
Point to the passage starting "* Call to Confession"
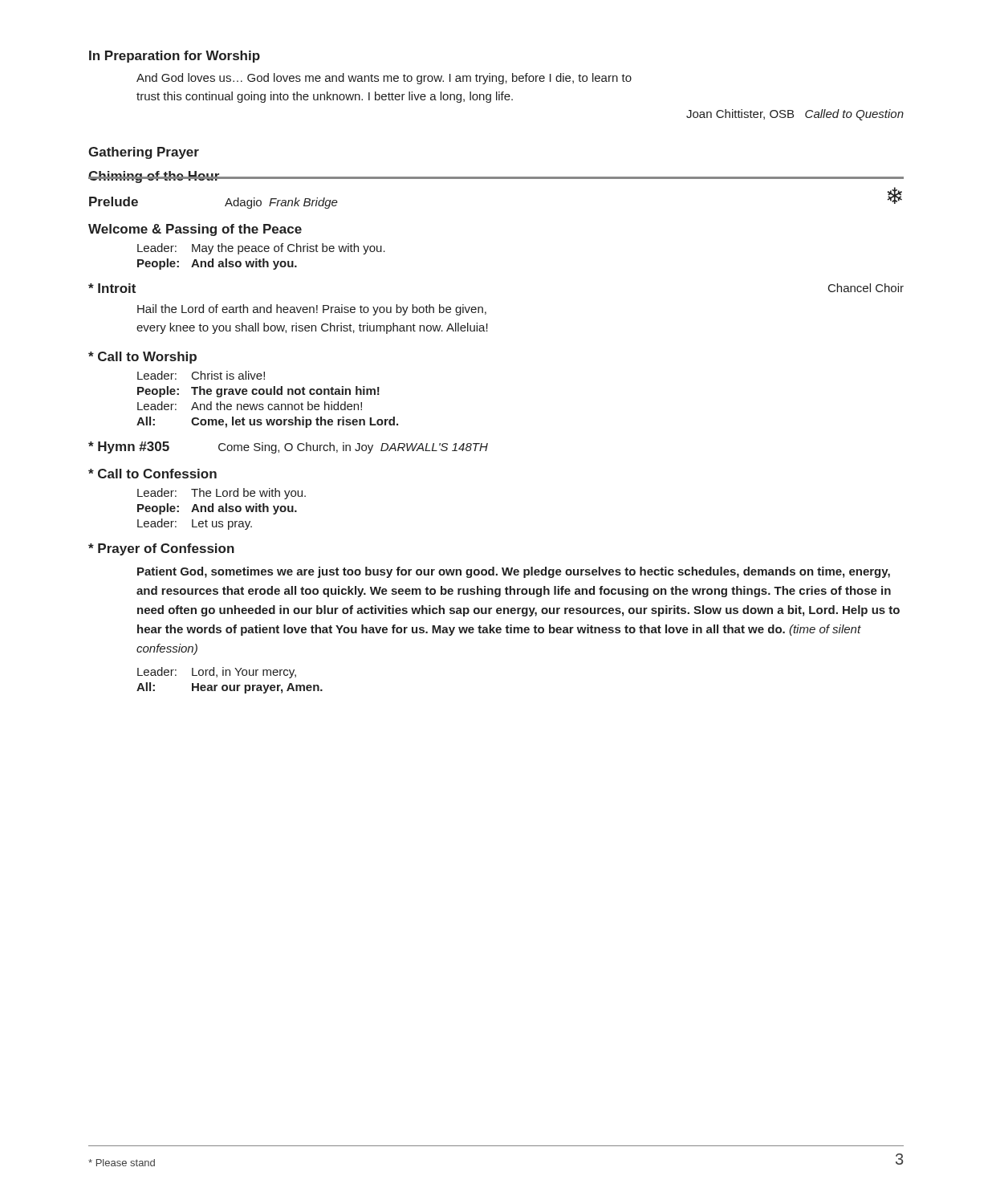tap(153, 474)
